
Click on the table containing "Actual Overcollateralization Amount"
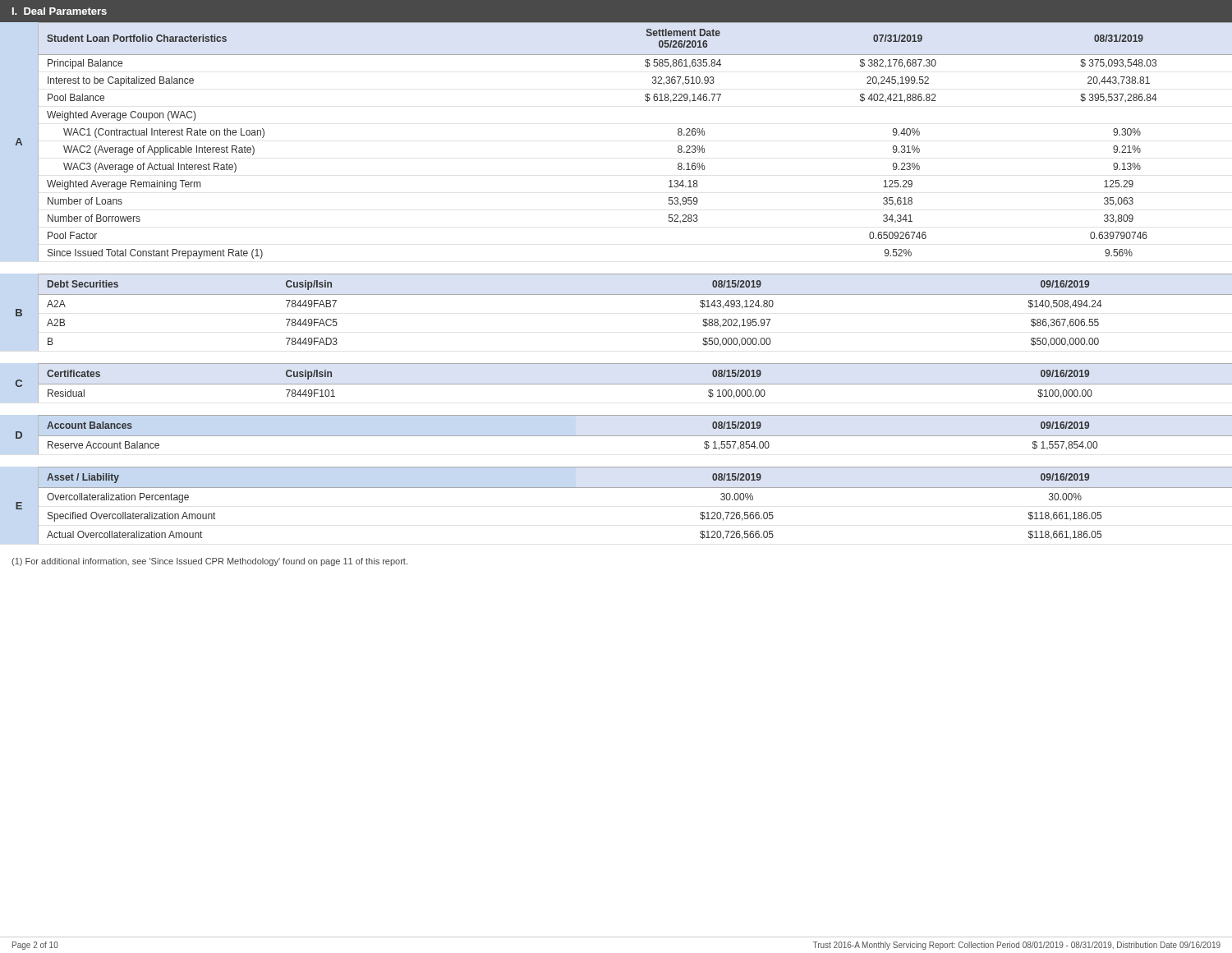(616, 506)
